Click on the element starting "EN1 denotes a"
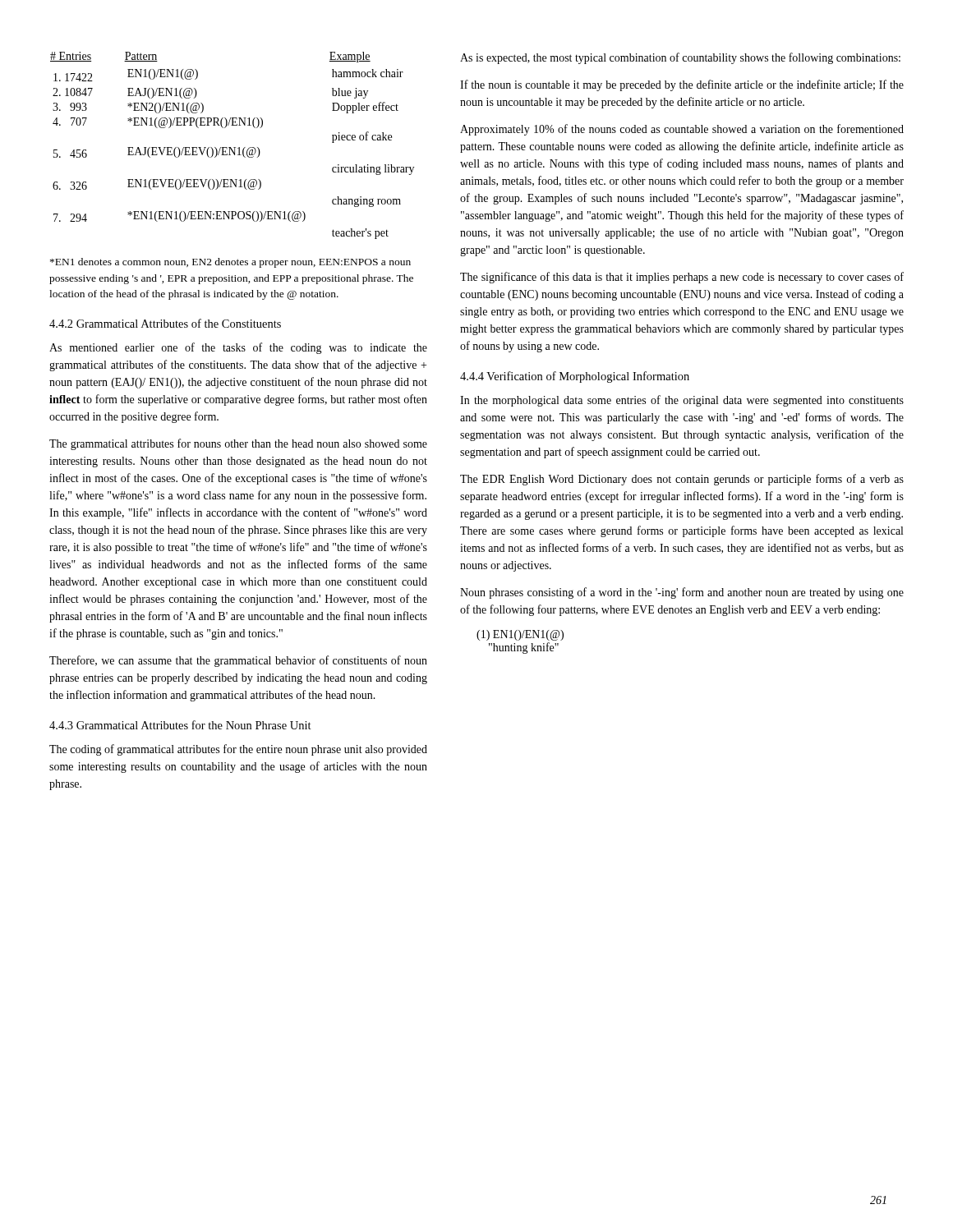Viewport: 953px width, 1232px height. pyautogui.click(x=231, y=278)
